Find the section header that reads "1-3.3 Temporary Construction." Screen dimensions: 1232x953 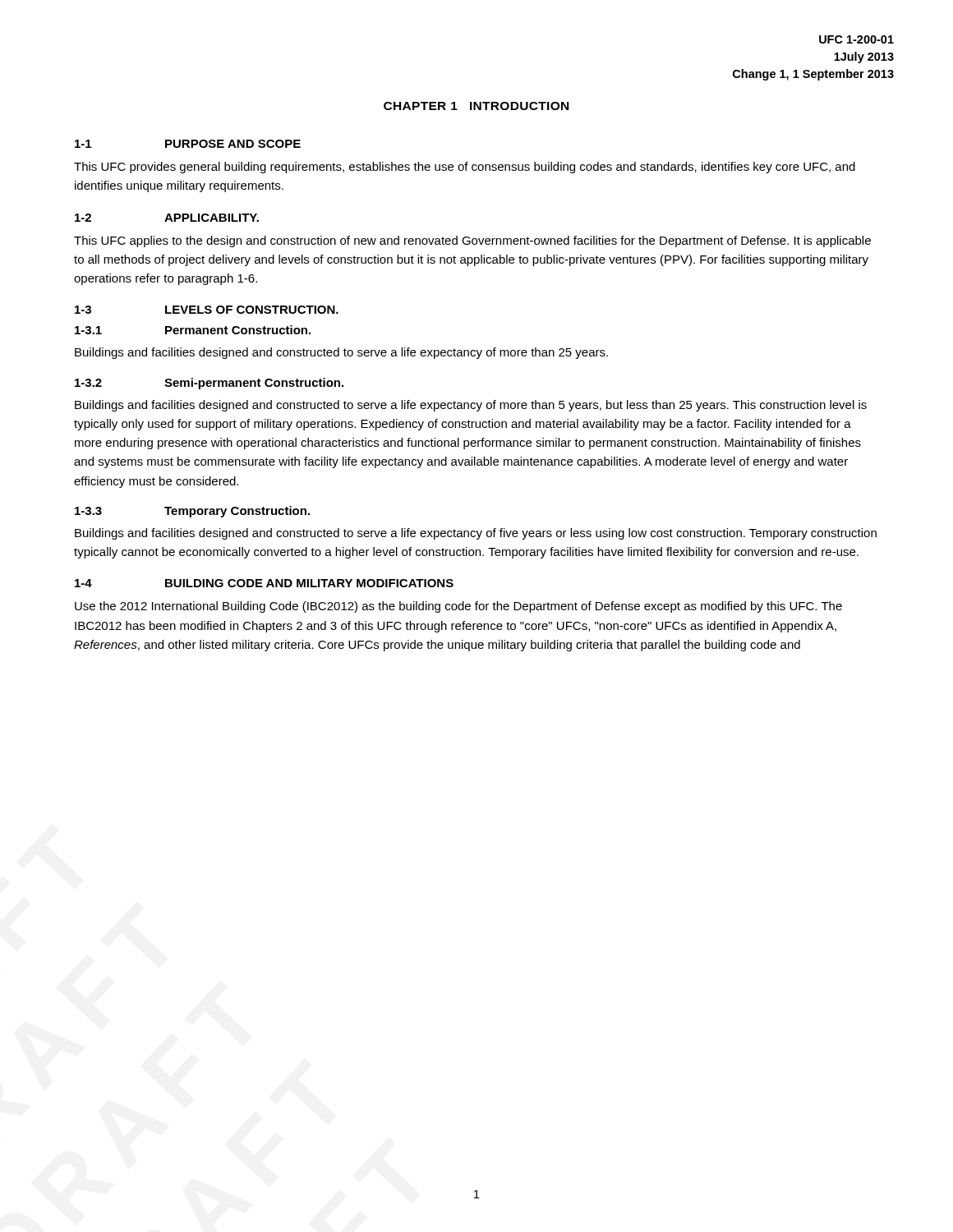[x=192, y=510]
